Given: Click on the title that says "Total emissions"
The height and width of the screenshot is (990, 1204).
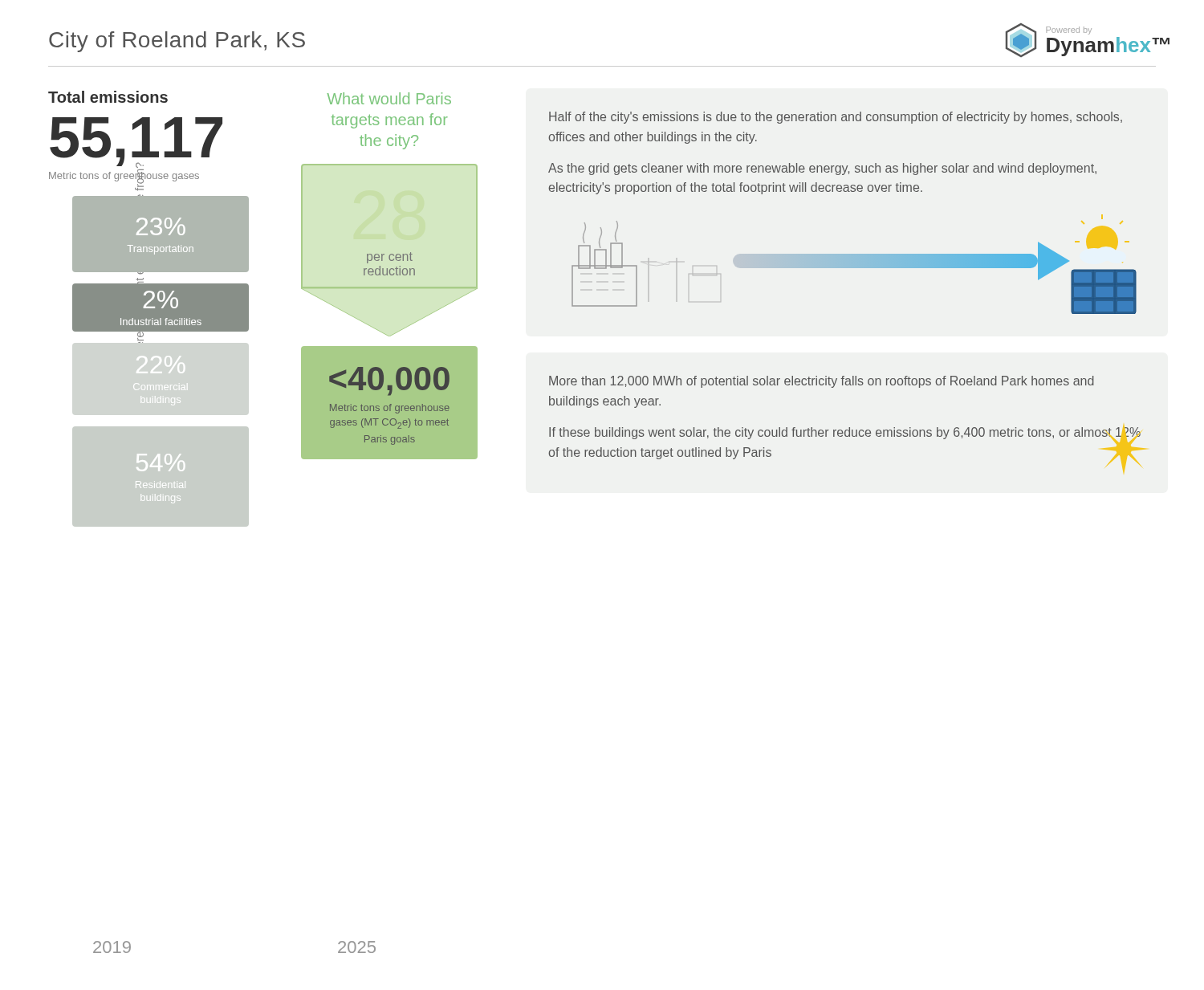Looking at the screenshot, I should [x=108, y=97].
